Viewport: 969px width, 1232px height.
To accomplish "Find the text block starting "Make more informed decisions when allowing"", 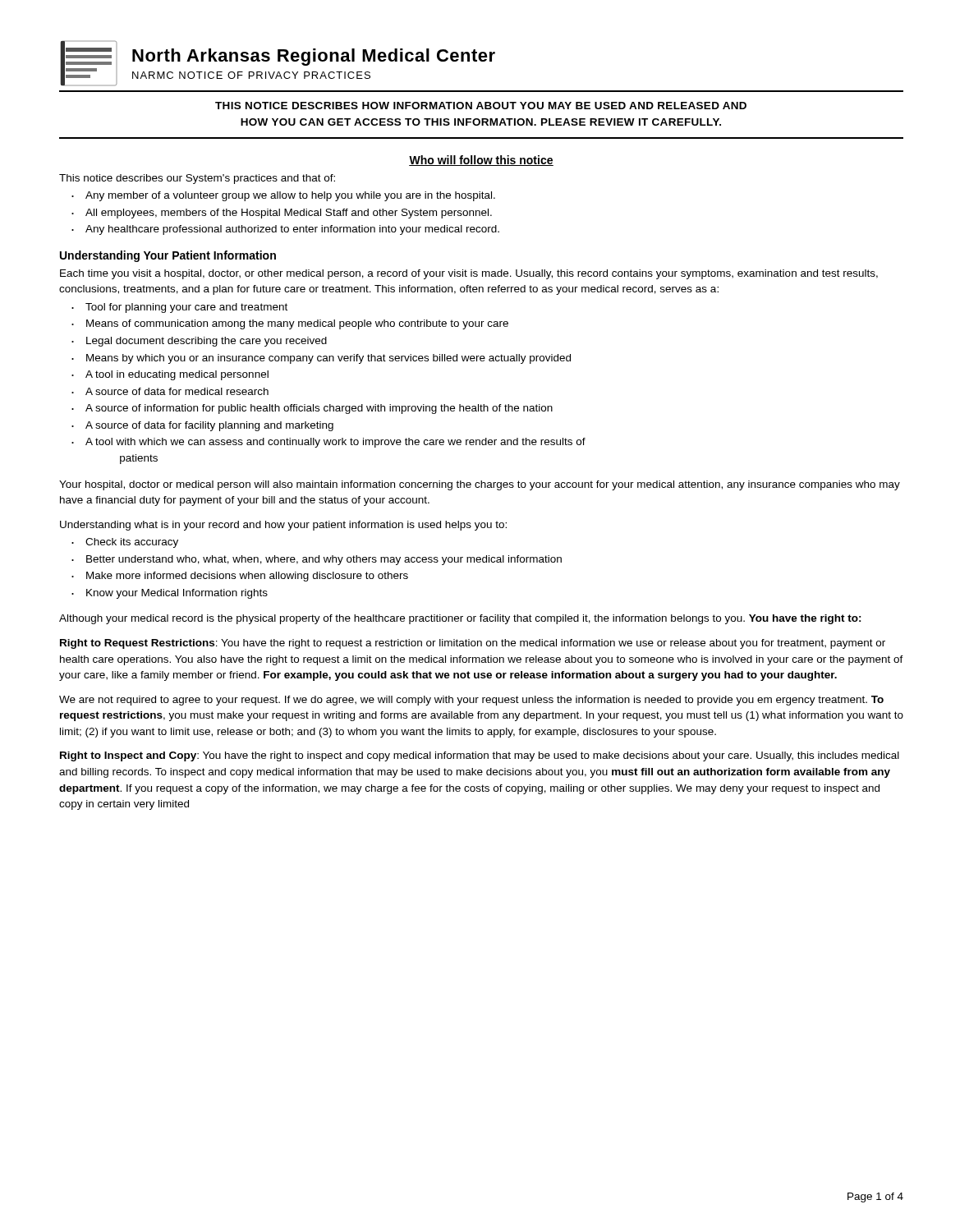I will point(247,576).
